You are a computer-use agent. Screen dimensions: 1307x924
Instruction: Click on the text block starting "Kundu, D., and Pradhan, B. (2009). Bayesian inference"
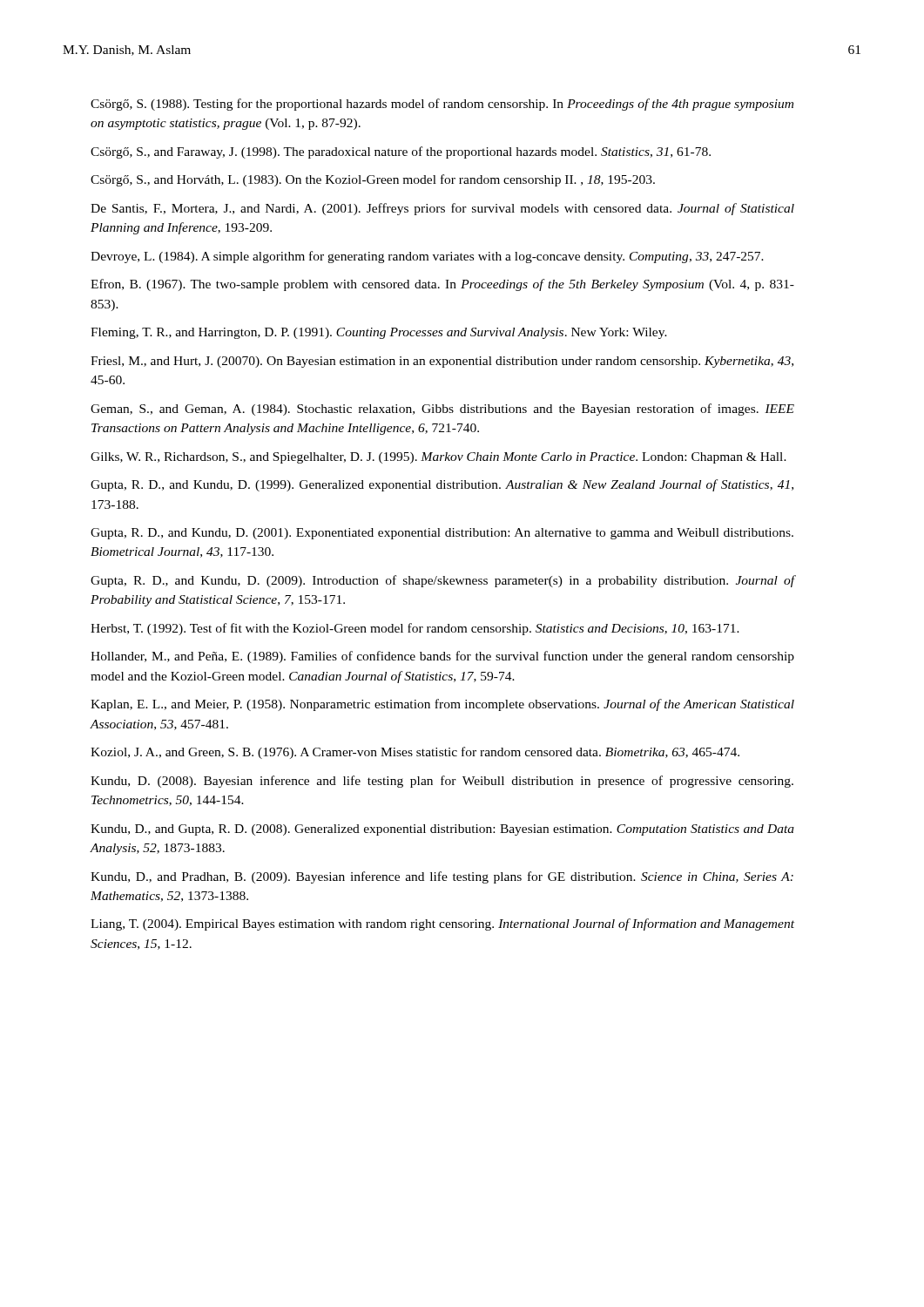coord(429,886)
